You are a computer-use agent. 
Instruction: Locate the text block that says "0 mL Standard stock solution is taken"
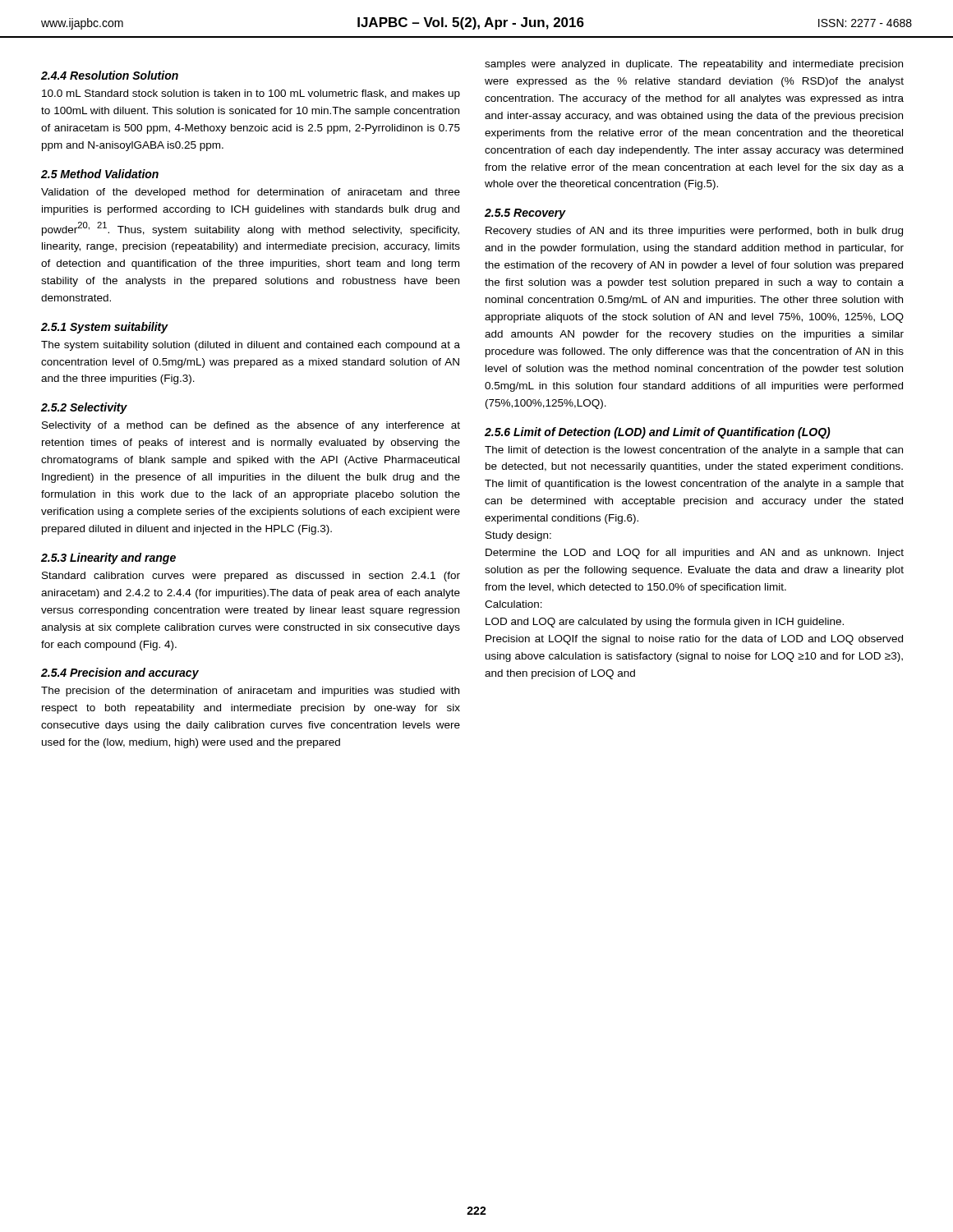click(251, 119)
